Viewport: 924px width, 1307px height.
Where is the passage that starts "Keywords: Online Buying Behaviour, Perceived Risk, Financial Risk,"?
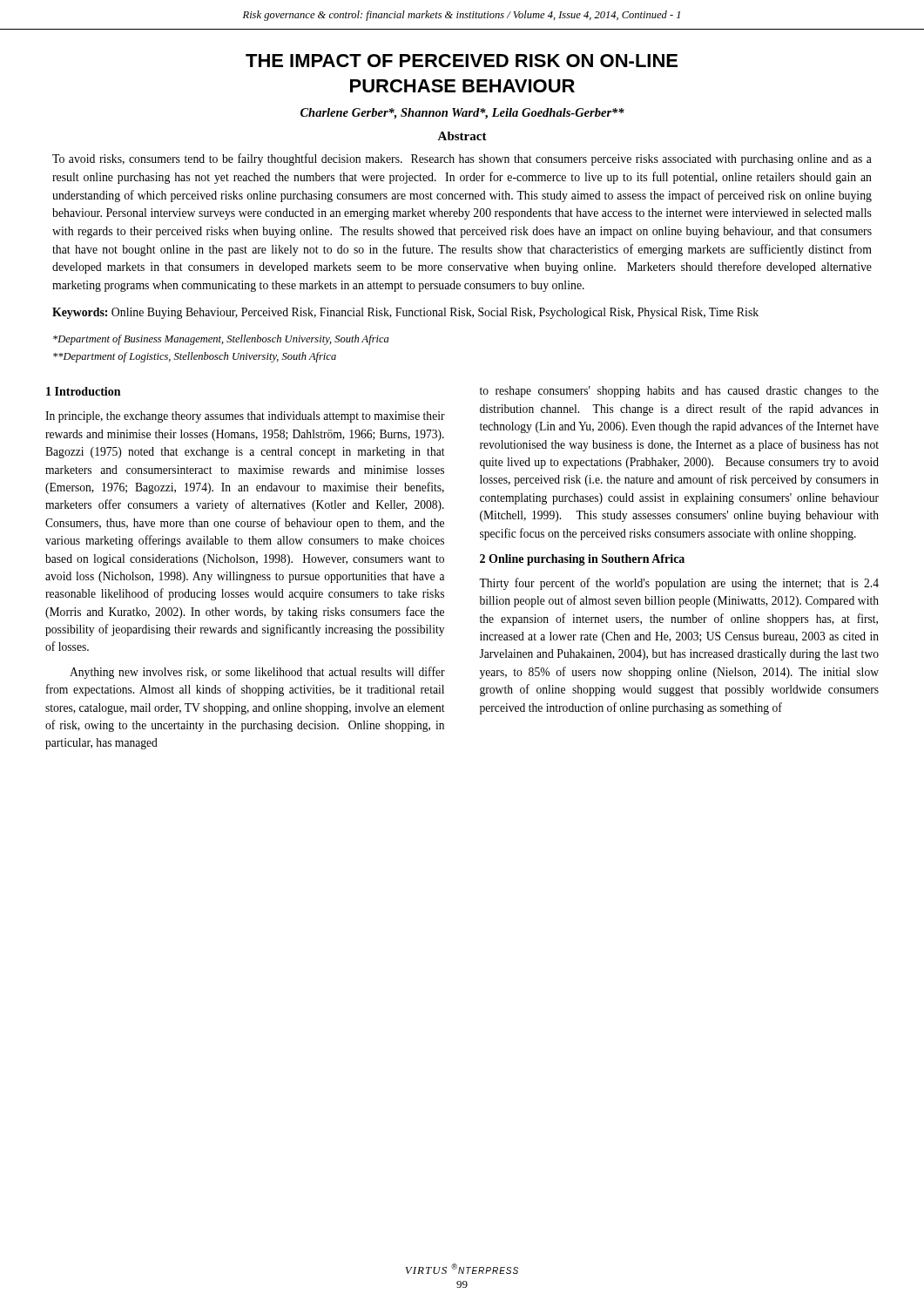405,312
